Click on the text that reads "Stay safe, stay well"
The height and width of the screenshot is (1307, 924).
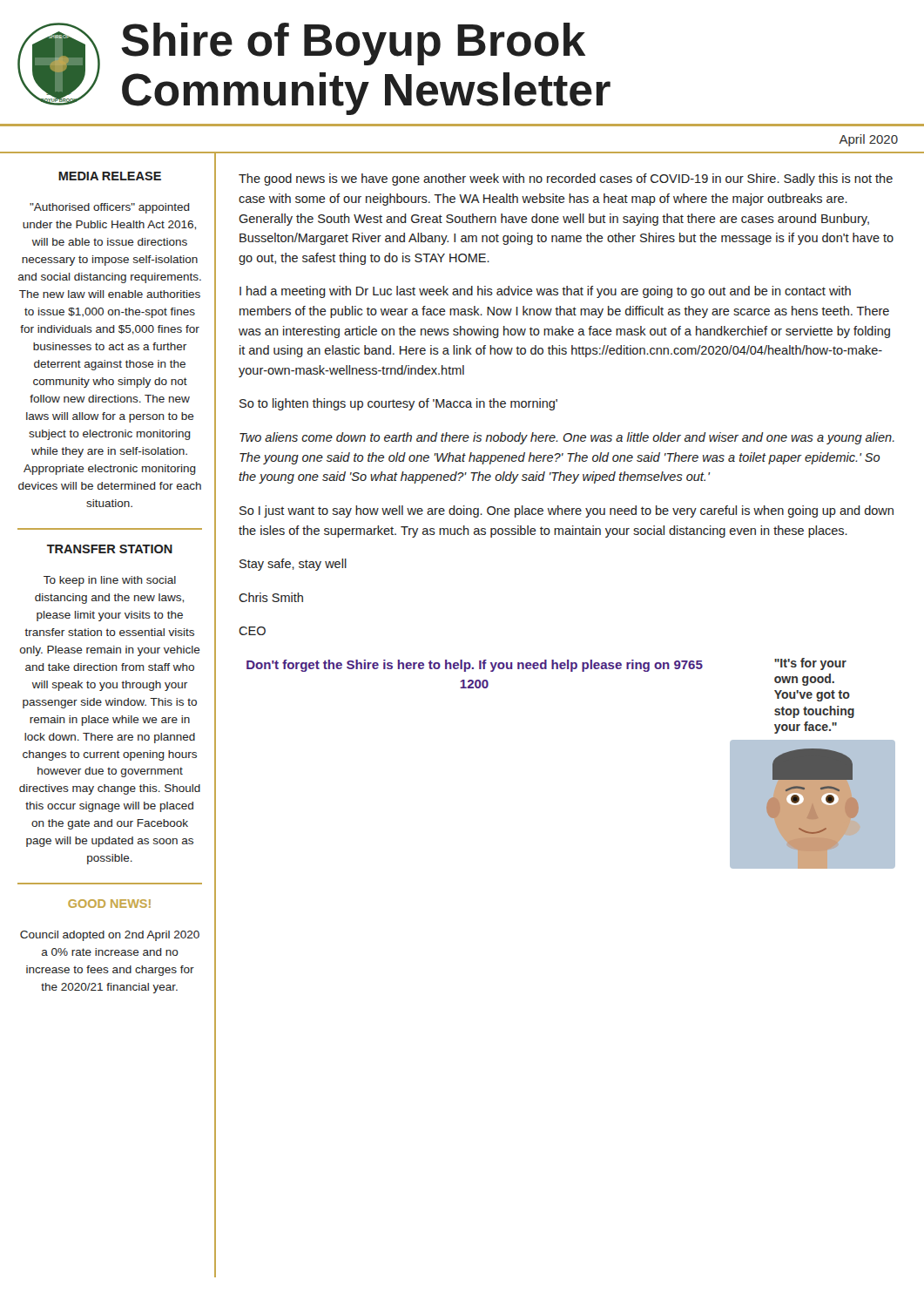coord(293,564)
